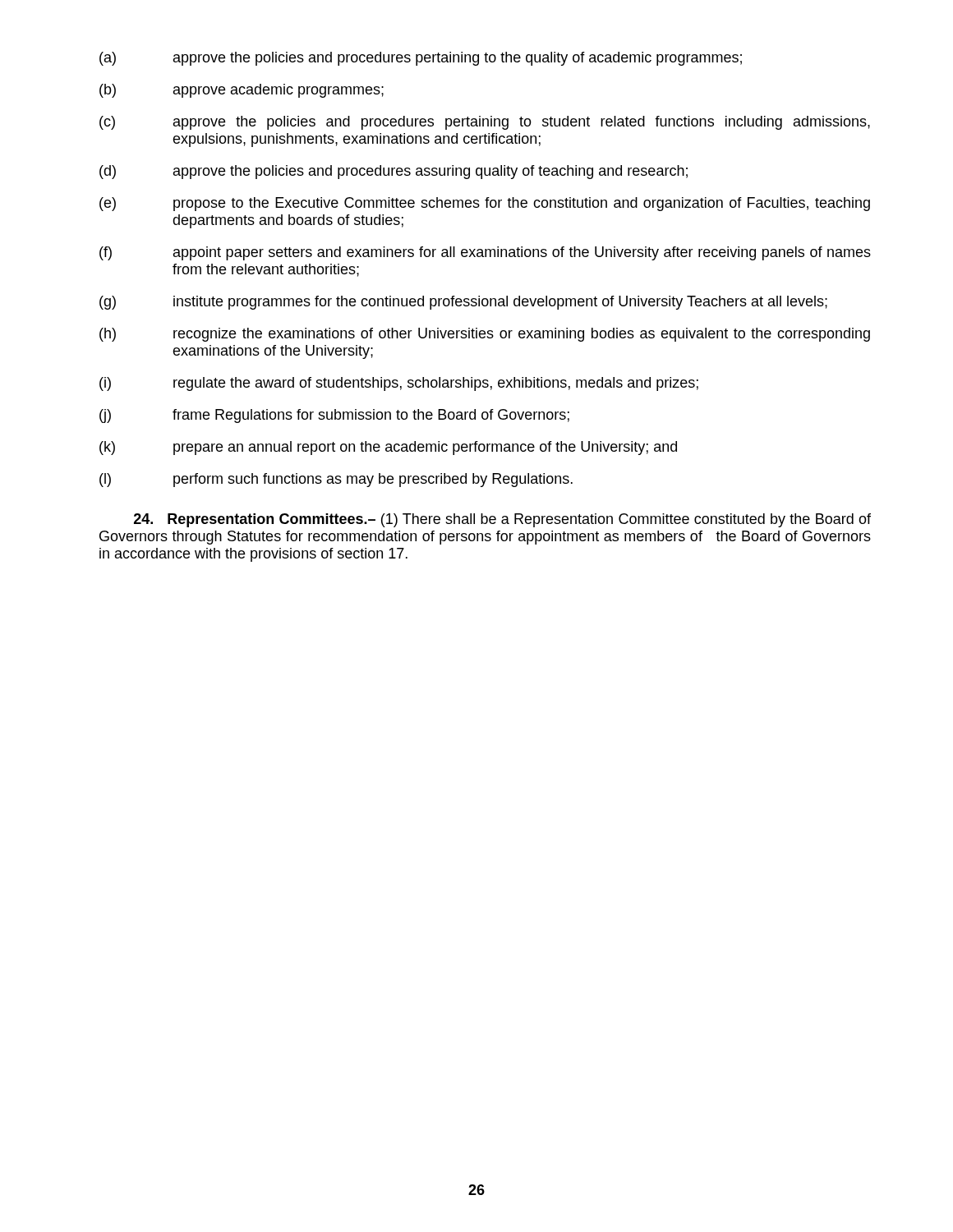Locate the list item that reads "(e) propose to the Executive"
This screenshot has height=1232, width=953.
click(x=485, y=212)
